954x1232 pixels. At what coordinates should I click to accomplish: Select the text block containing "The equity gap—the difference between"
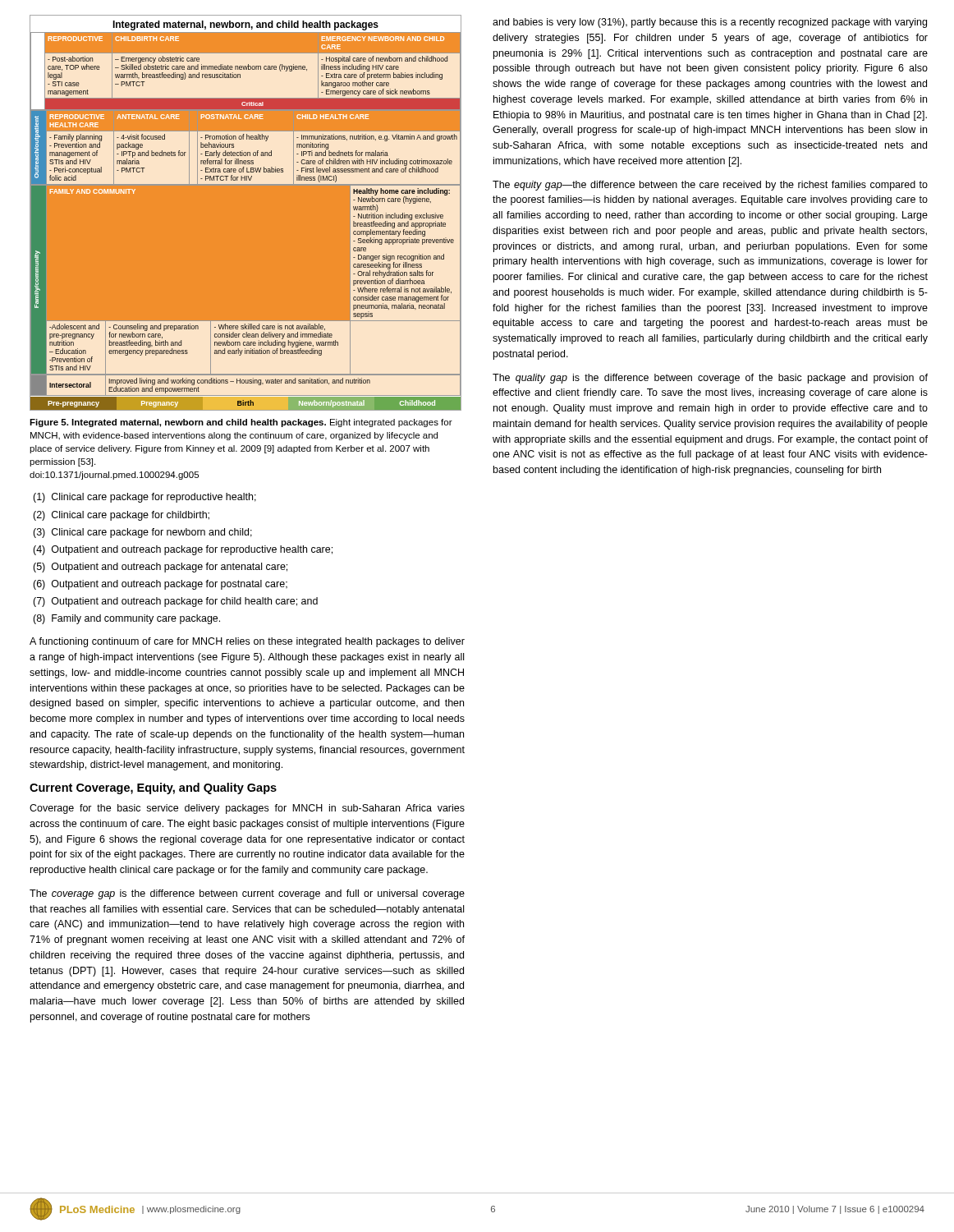pos(710,269)
